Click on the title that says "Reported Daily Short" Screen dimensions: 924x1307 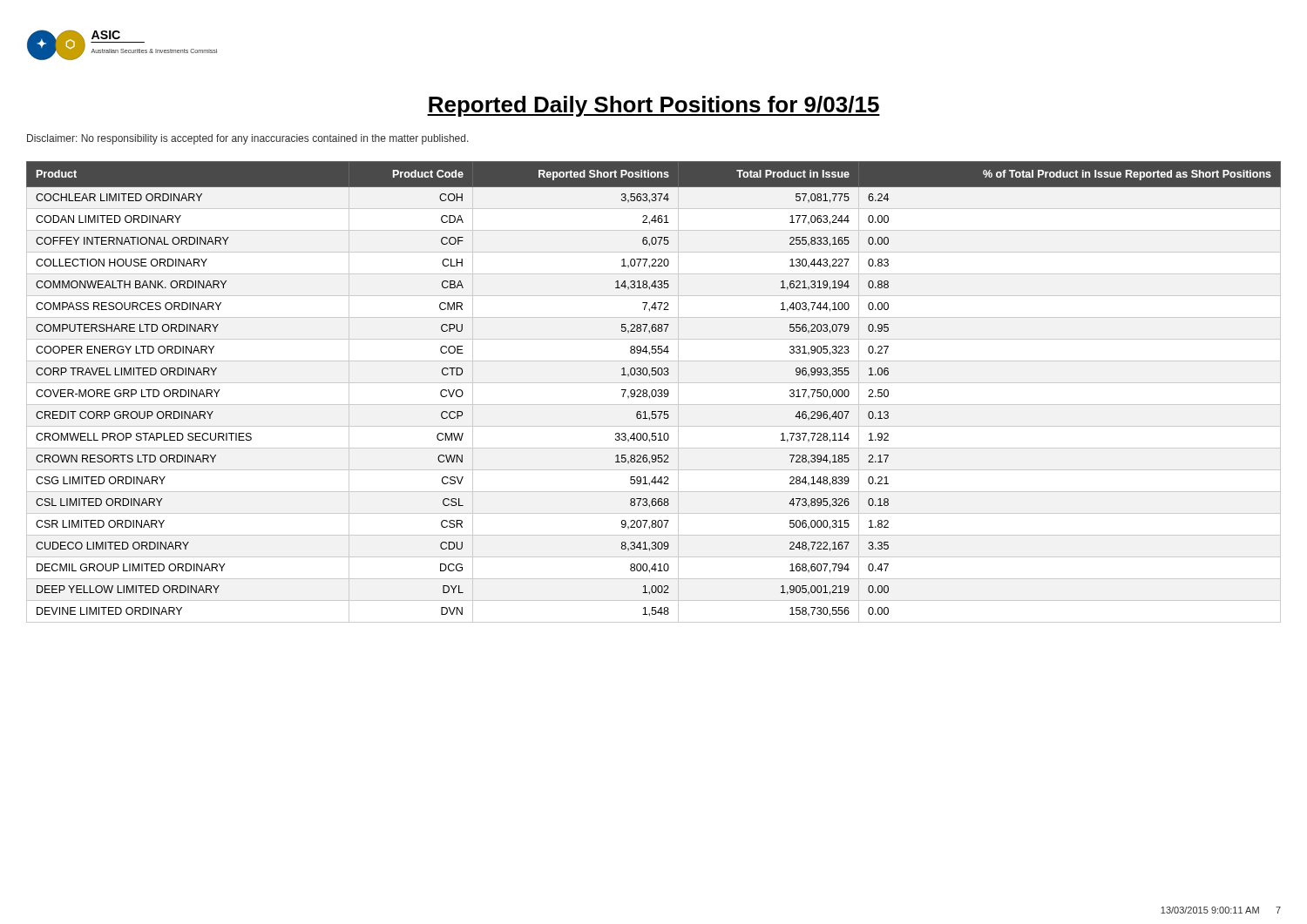[654, 105]
